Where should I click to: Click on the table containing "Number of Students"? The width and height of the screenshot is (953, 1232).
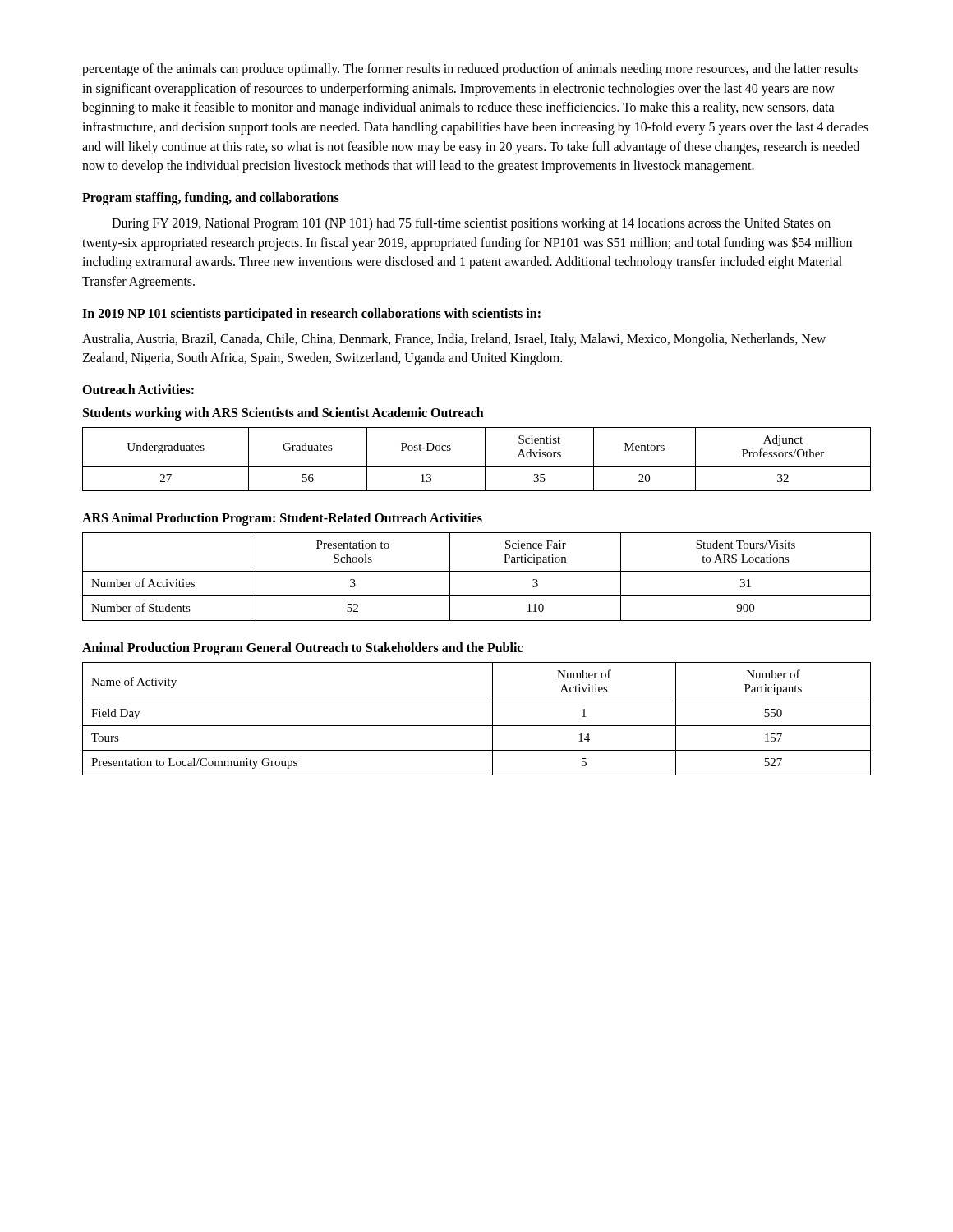(x=476, y=577)
